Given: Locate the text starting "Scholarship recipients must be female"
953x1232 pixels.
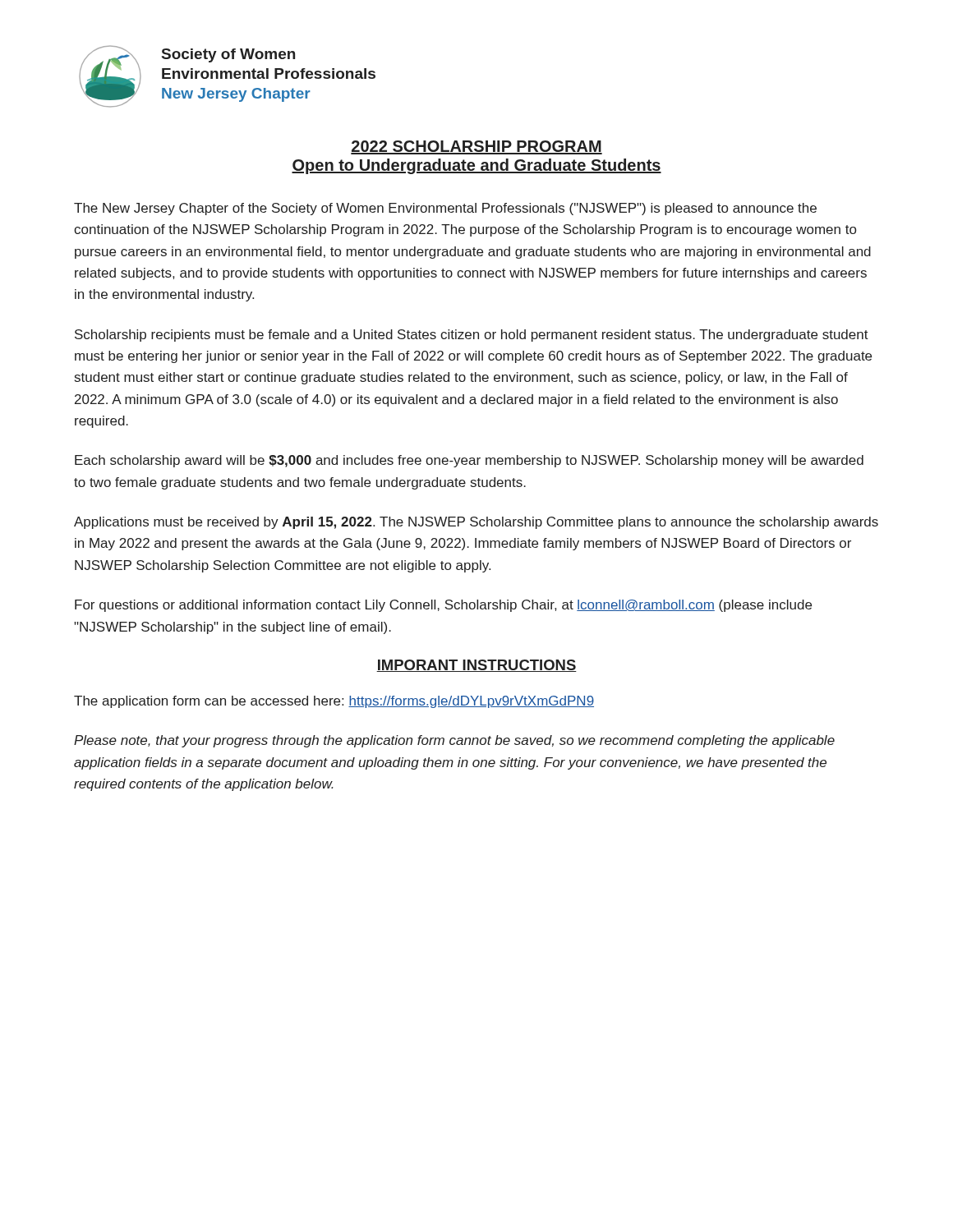Looking at the screenshot, I should point(473,378).
